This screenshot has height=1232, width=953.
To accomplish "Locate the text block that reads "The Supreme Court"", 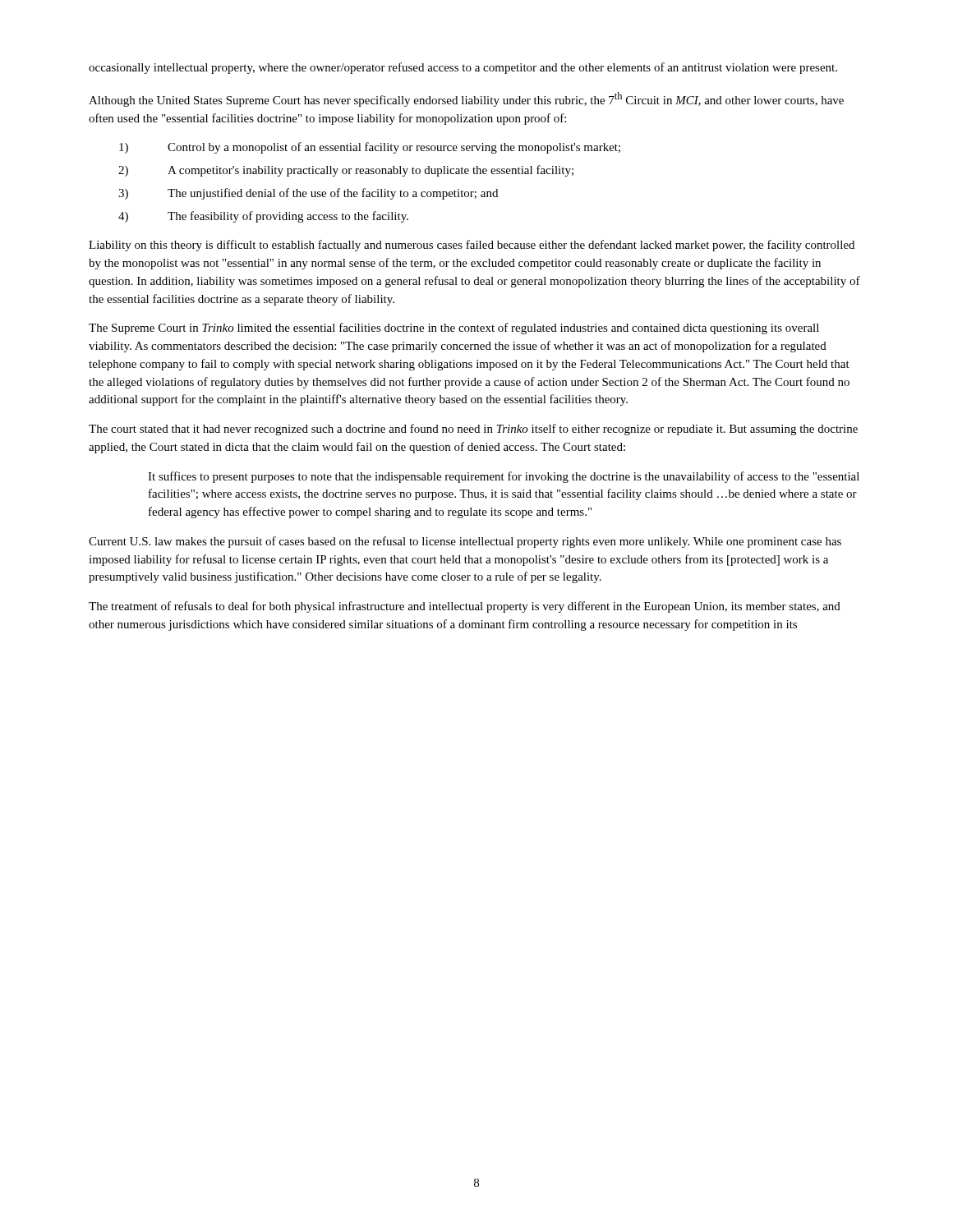I will point(469,364).
